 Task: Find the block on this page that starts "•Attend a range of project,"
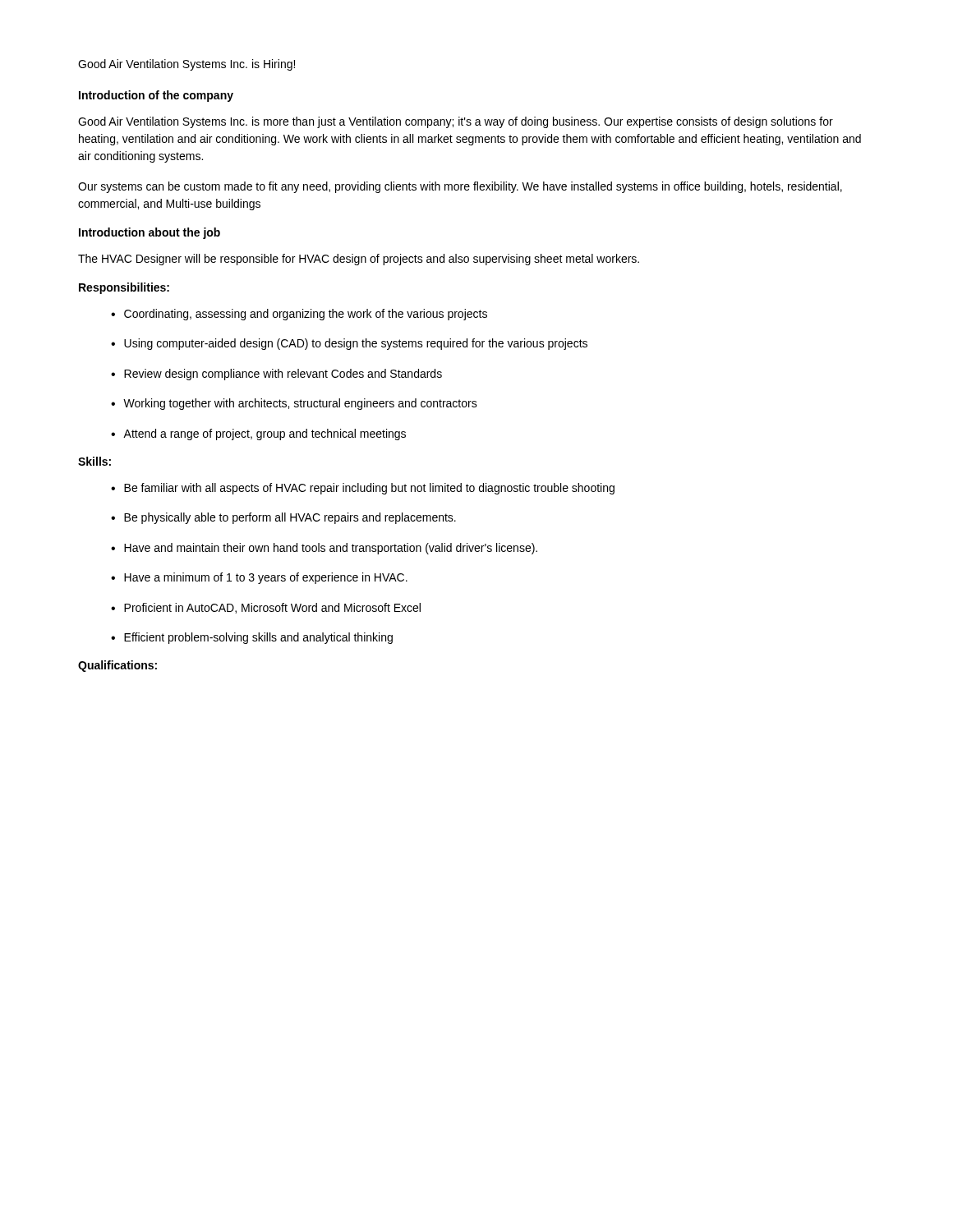(x=258, y=434)
